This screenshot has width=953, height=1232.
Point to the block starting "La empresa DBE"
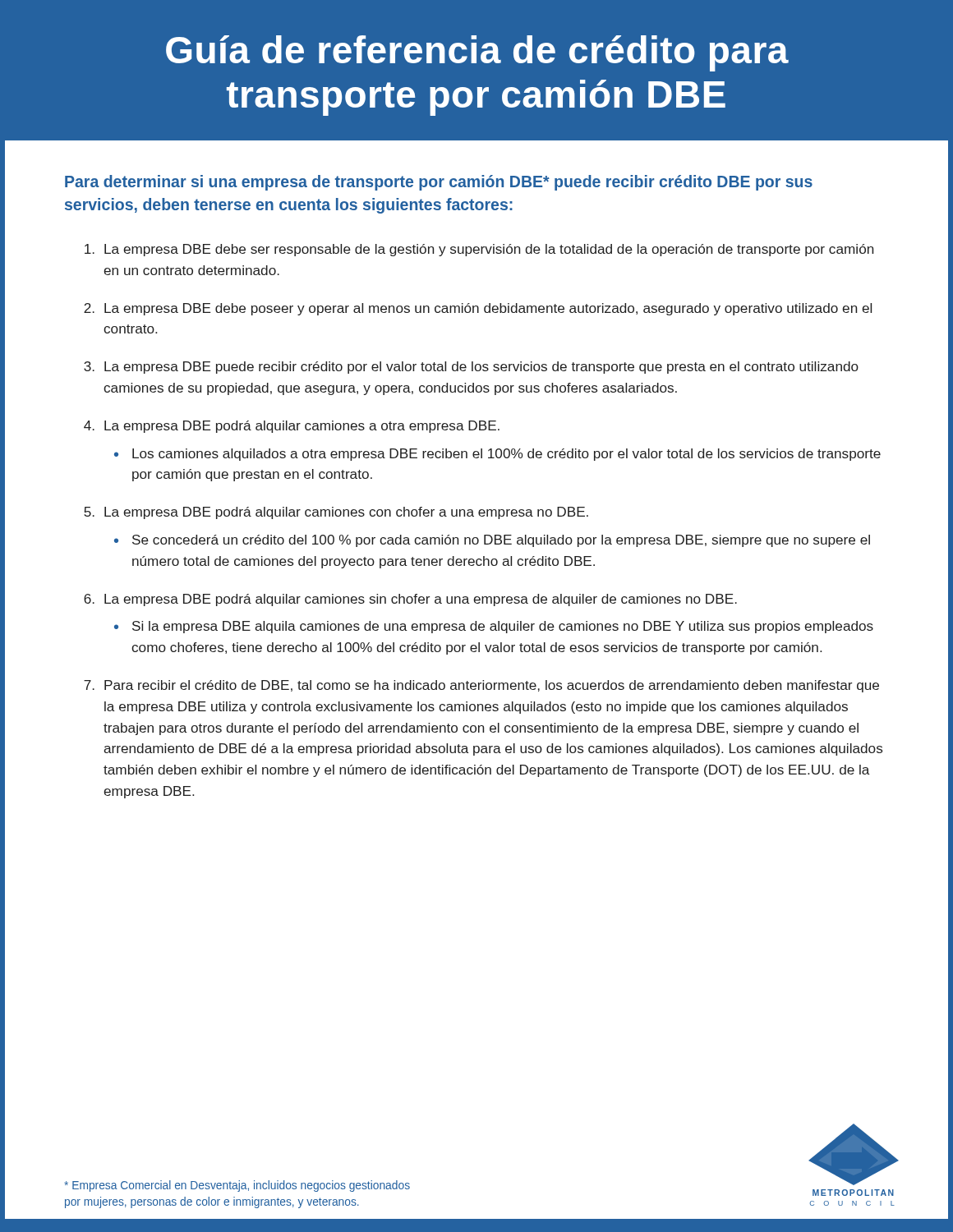pos(476,260)
